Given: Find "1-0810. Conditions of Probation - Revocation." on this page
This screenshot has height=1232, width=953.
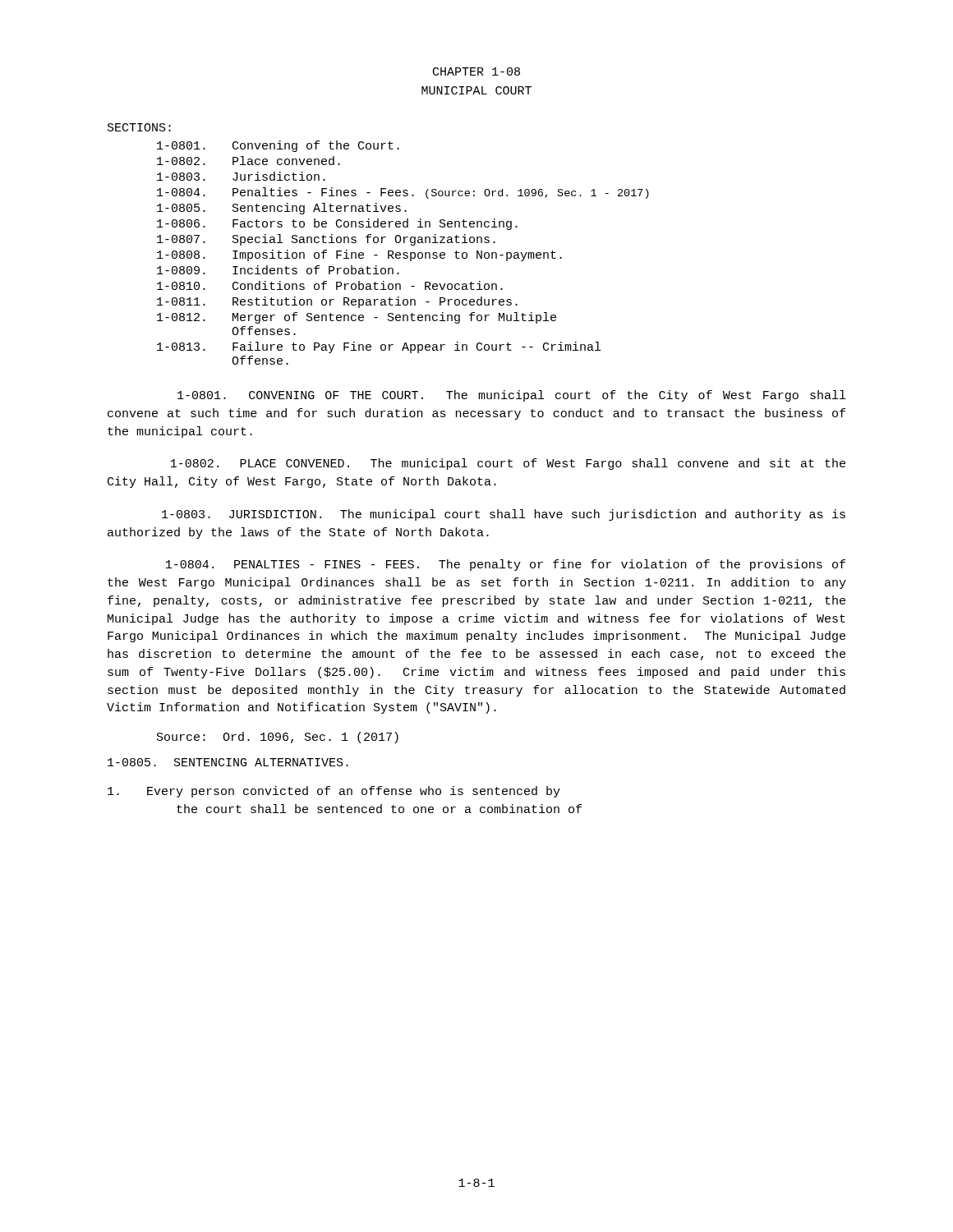Looking at the screenshot, I should coord(403,287).
